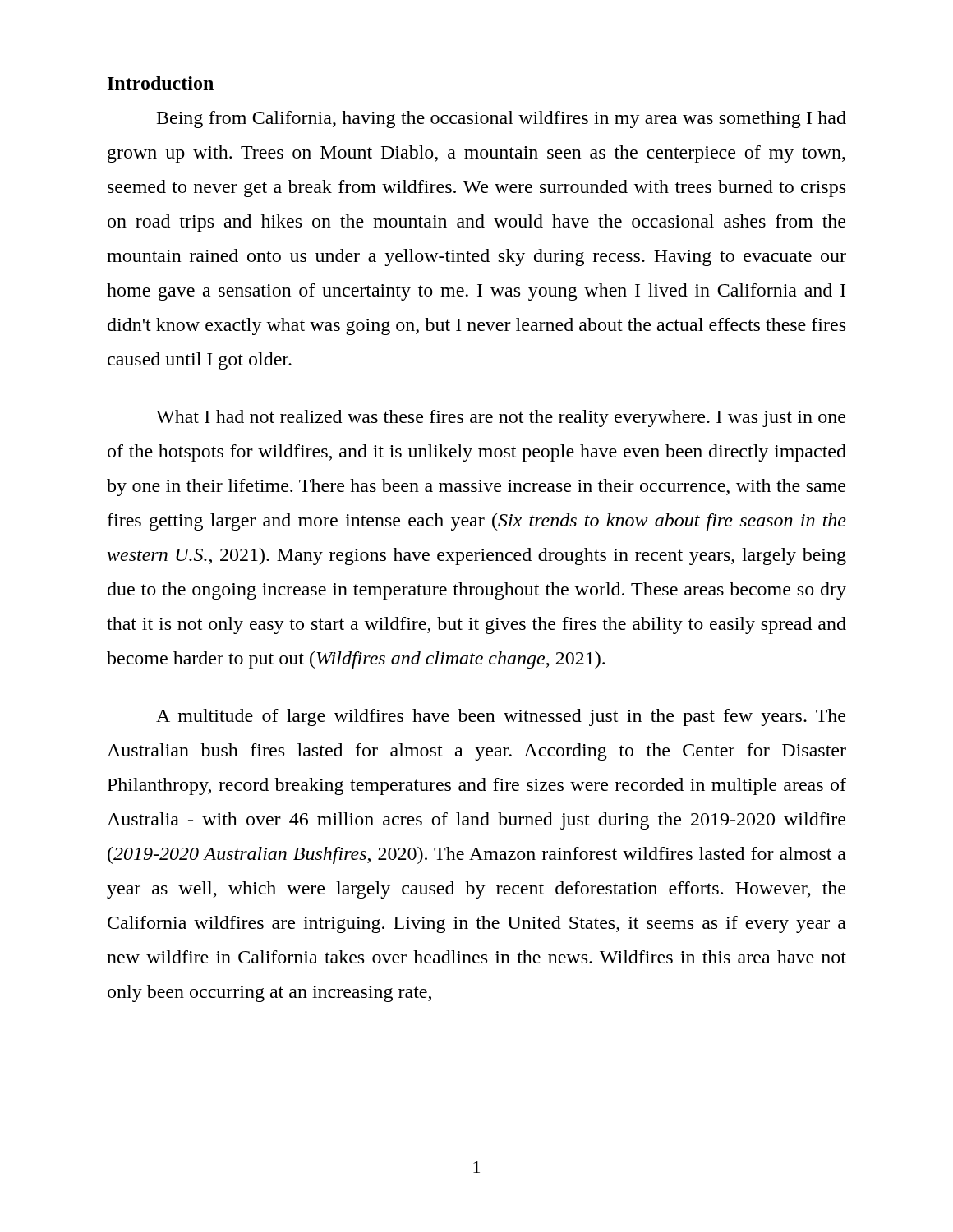Image resolution: width=953 pixels, height=1232 pixels.
Task: Click the passage that begins "A multitude of large wildfires have been"
Action: click(x=476, y=853)
